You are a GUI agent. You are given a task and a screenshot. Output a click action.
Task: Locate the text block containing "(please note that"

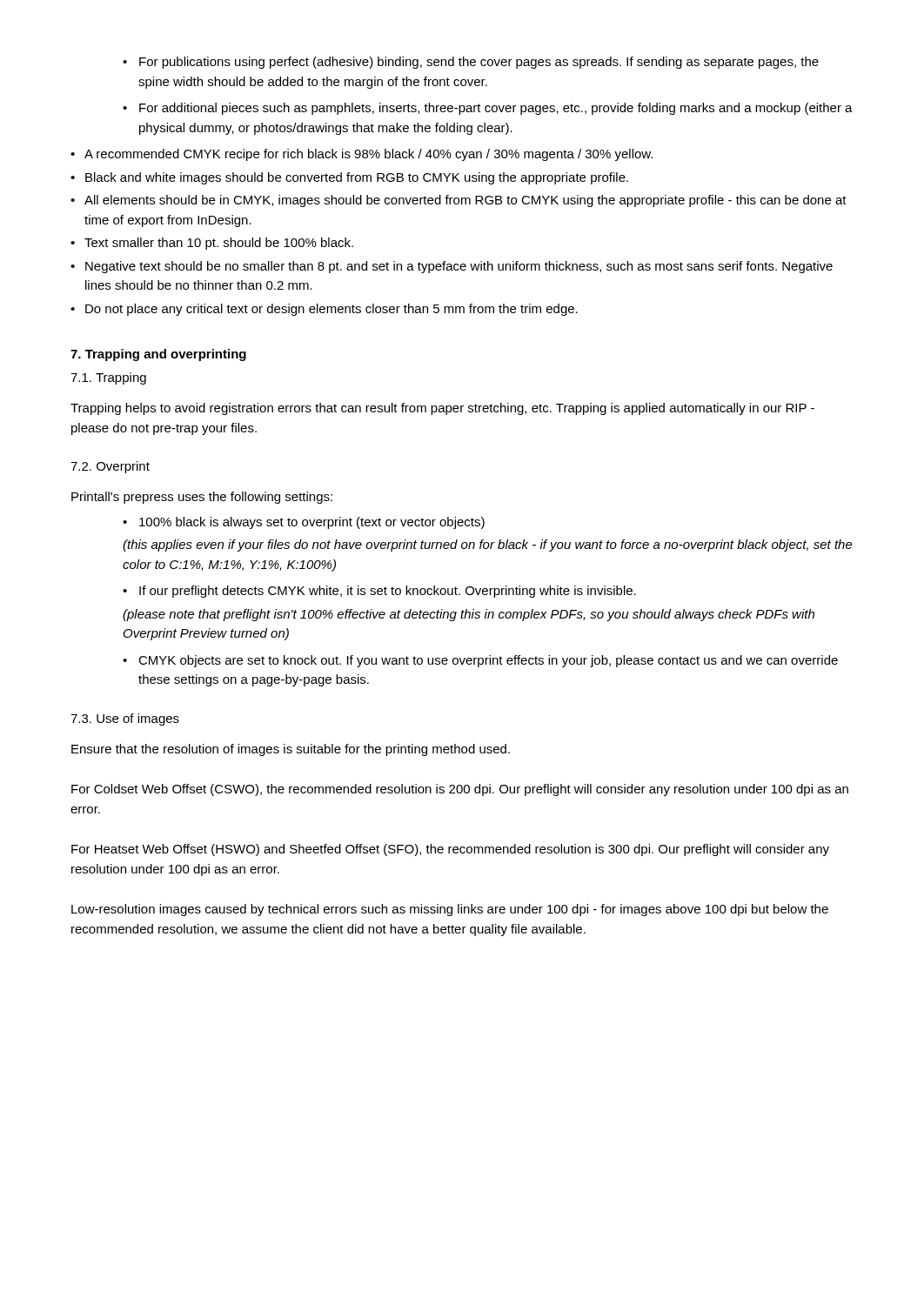pos(469,623)
